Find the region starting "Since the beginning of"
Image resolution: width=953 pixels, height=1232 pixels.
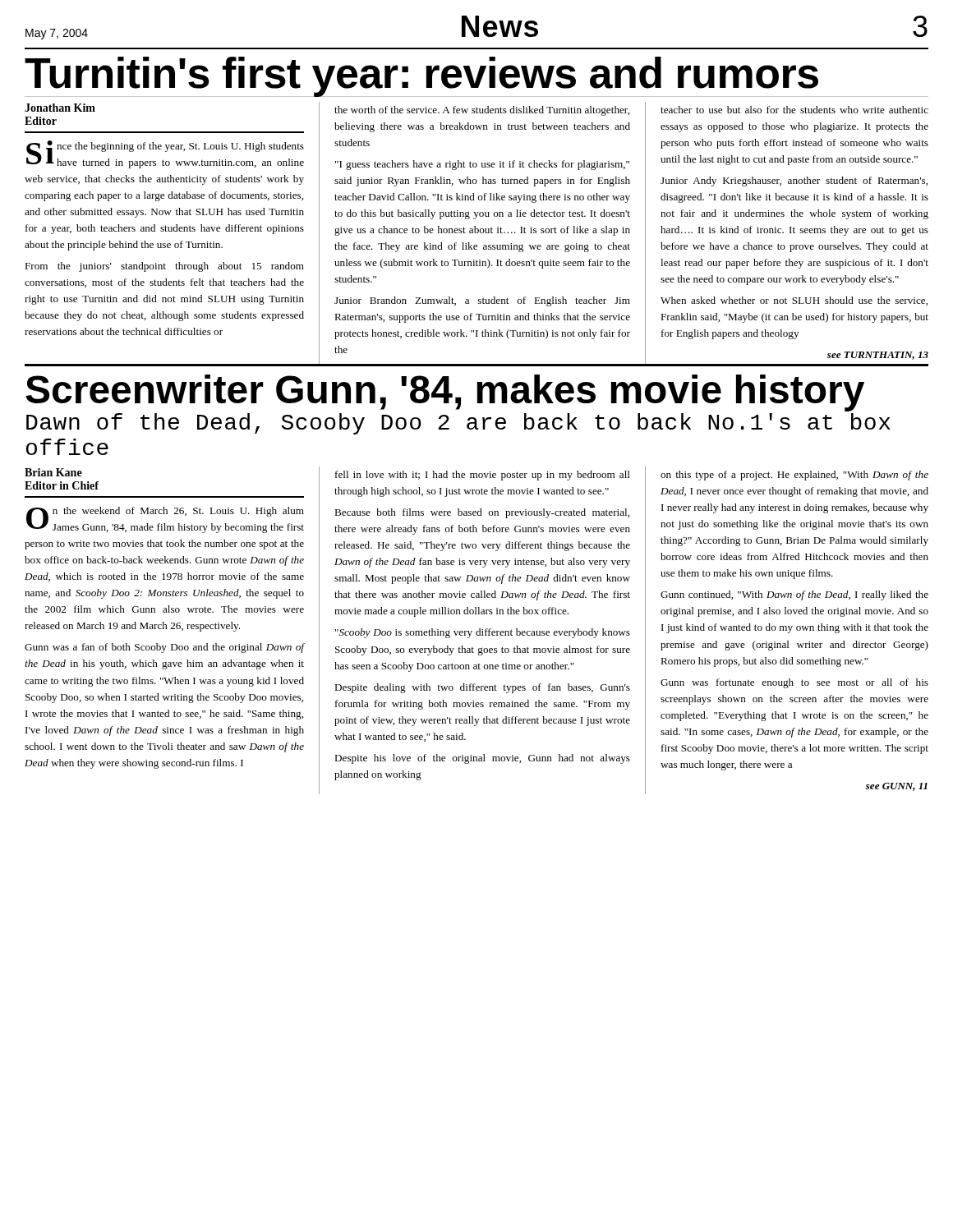click(164, 239)
